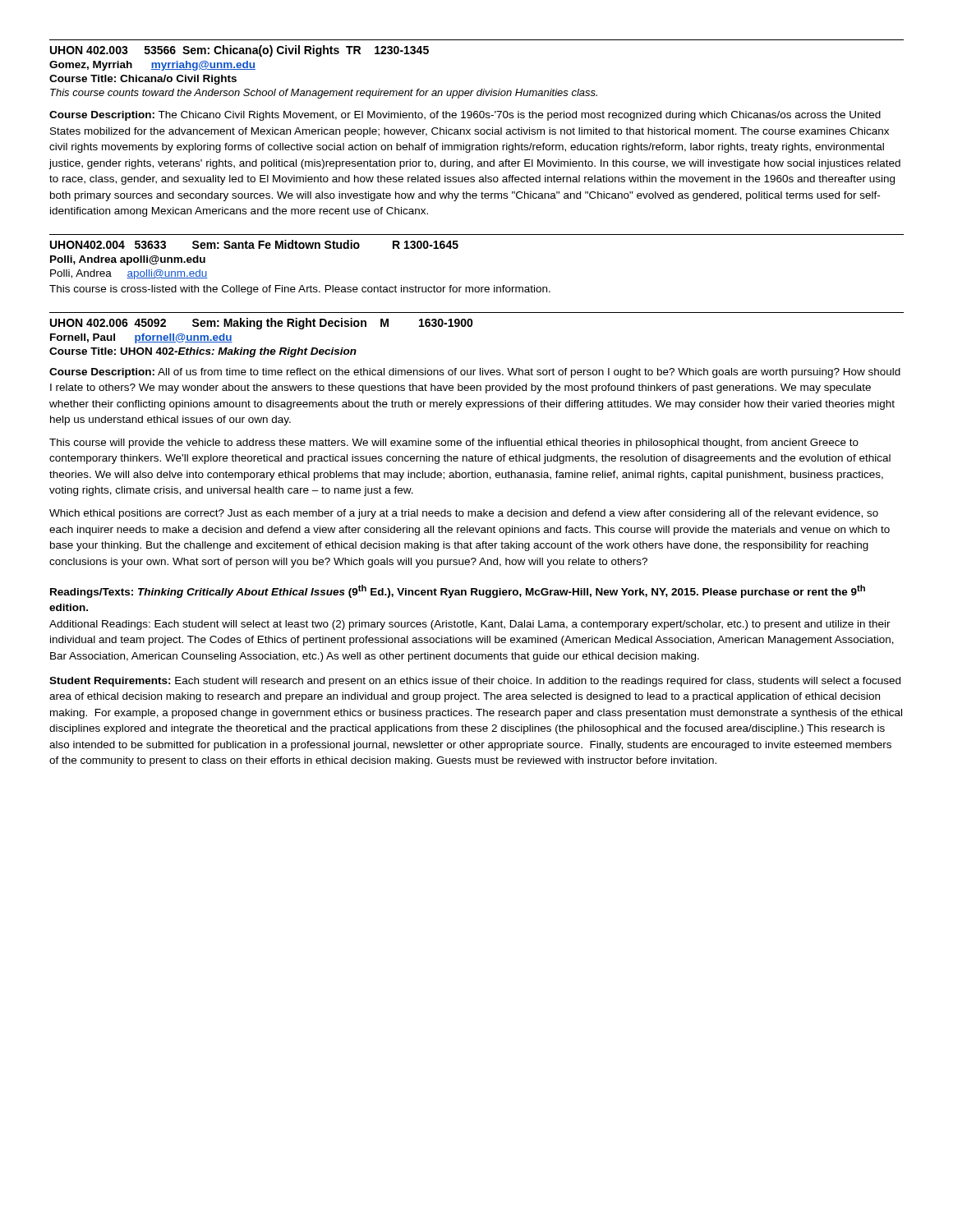
Task: Click on the text block that says "This course counts toward the Anderson"
Action: pos(324,92)
